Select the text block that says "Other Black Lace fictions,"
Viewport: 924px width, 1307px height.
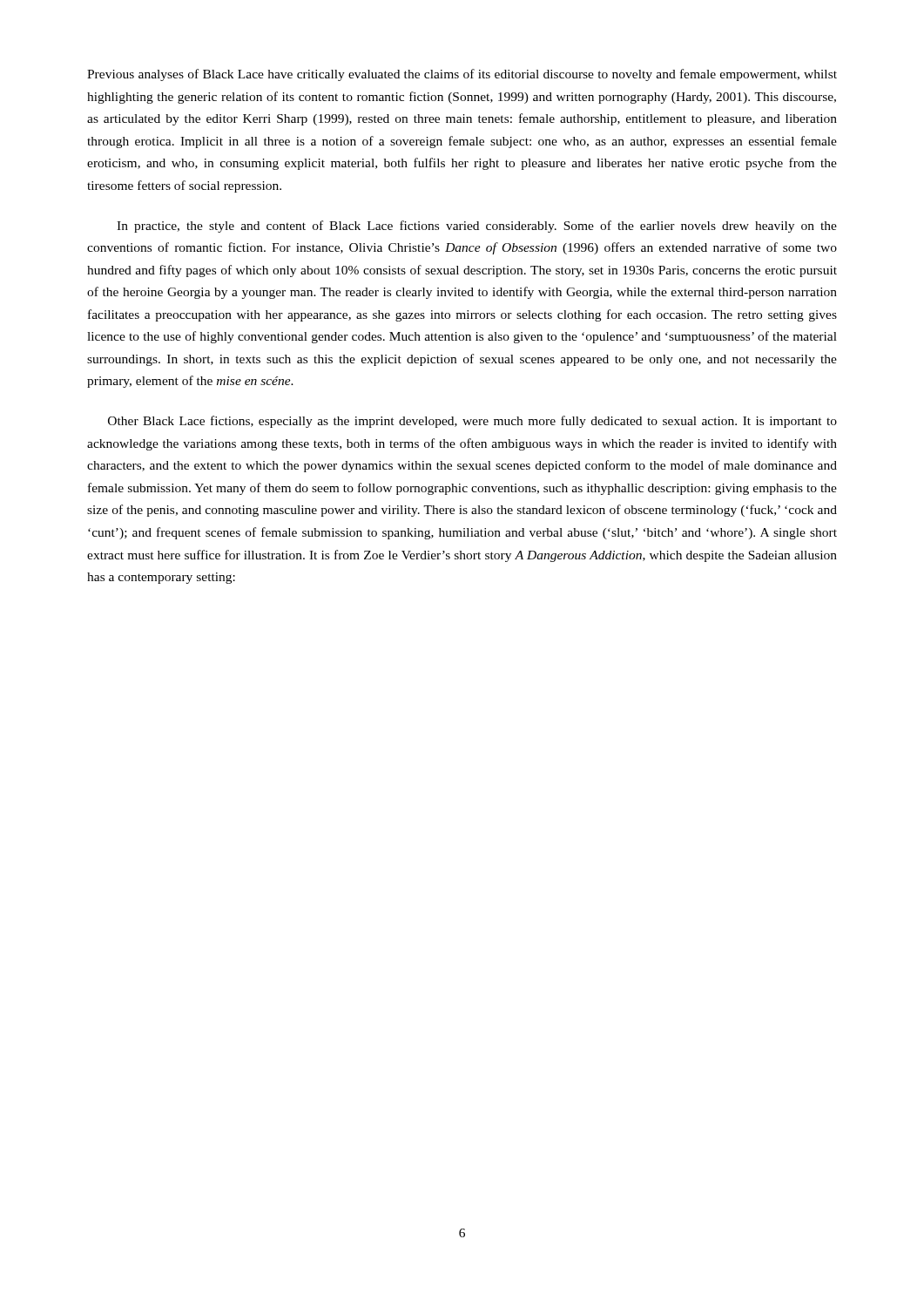pyautogui.click(x=462, y=499)
